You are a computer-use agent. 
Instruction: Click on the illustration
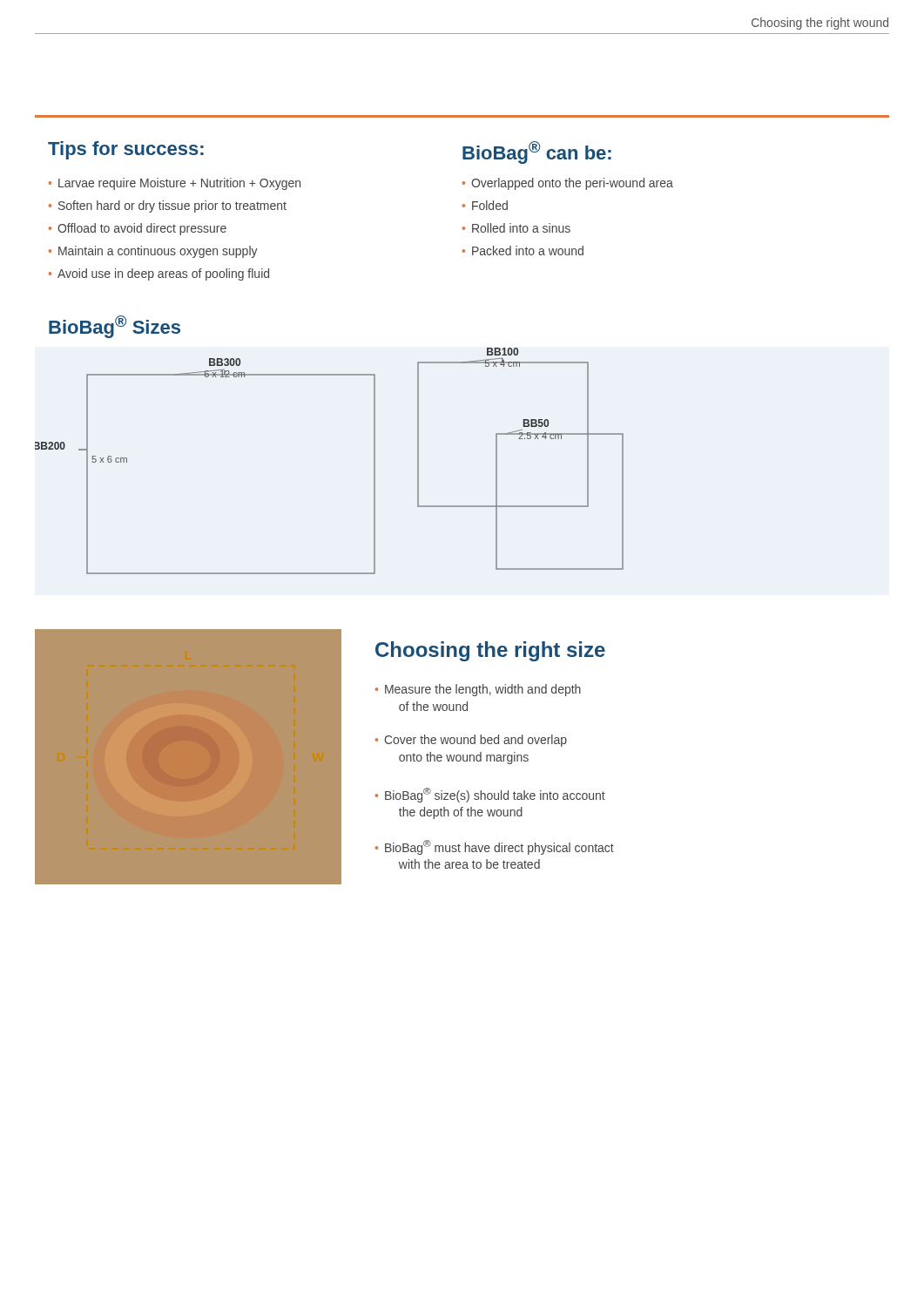[x=462, y=471]
